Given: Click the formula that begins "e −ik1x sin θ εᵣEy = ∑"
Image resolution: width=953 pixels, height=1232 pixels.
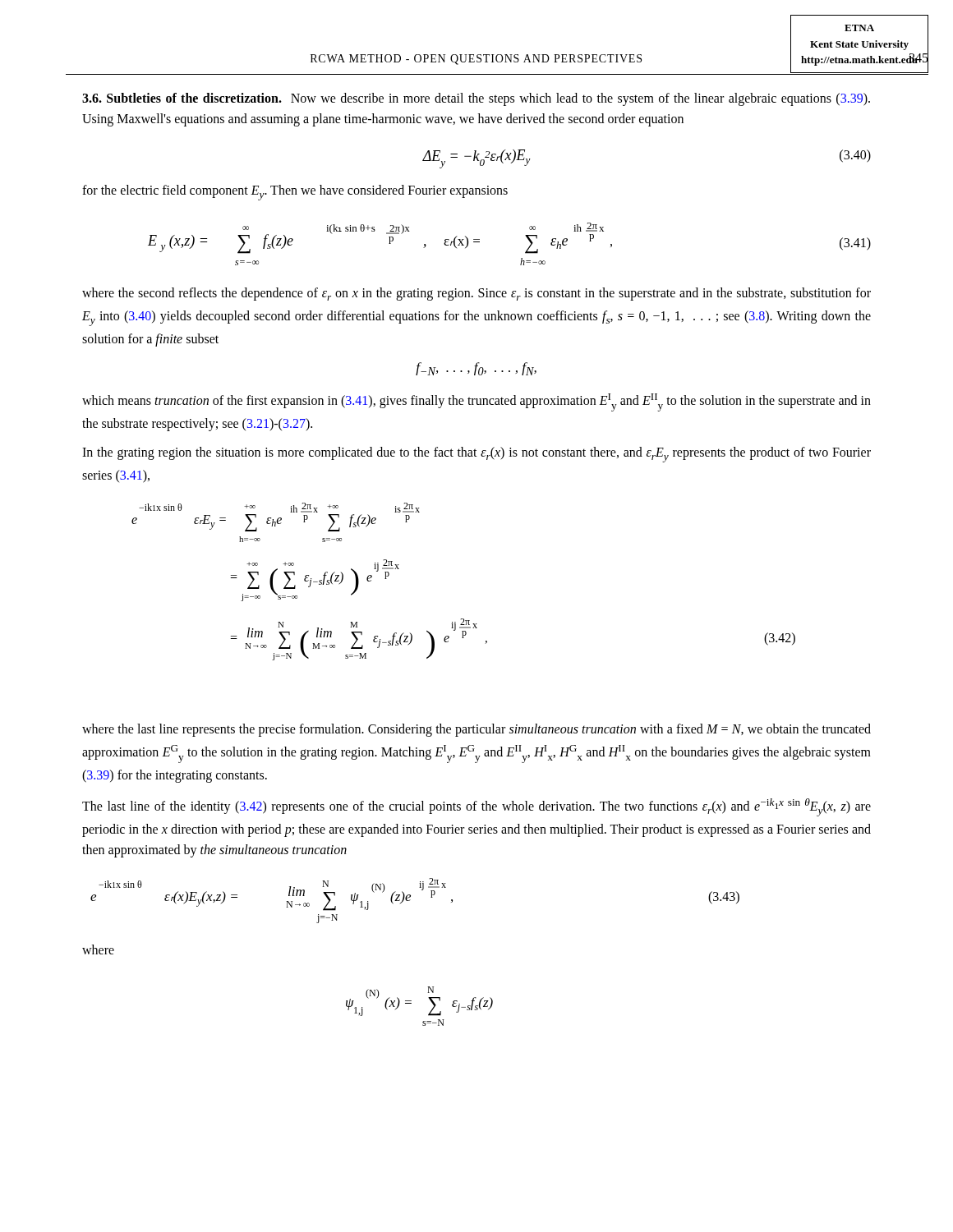Looking at the screenshot, I should point(158,507).
